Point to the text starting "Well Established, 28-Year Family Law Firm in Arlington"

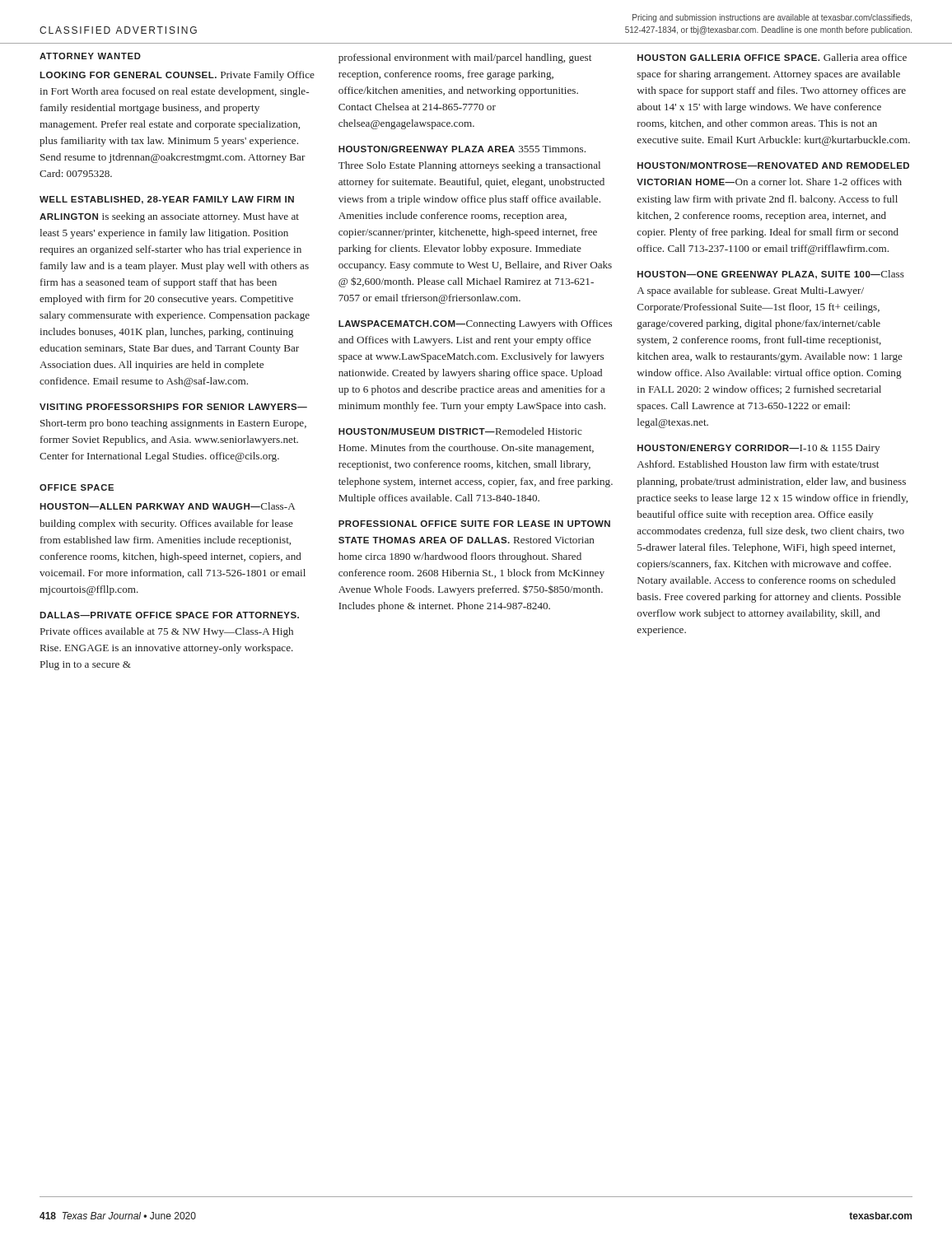[177, 291]
